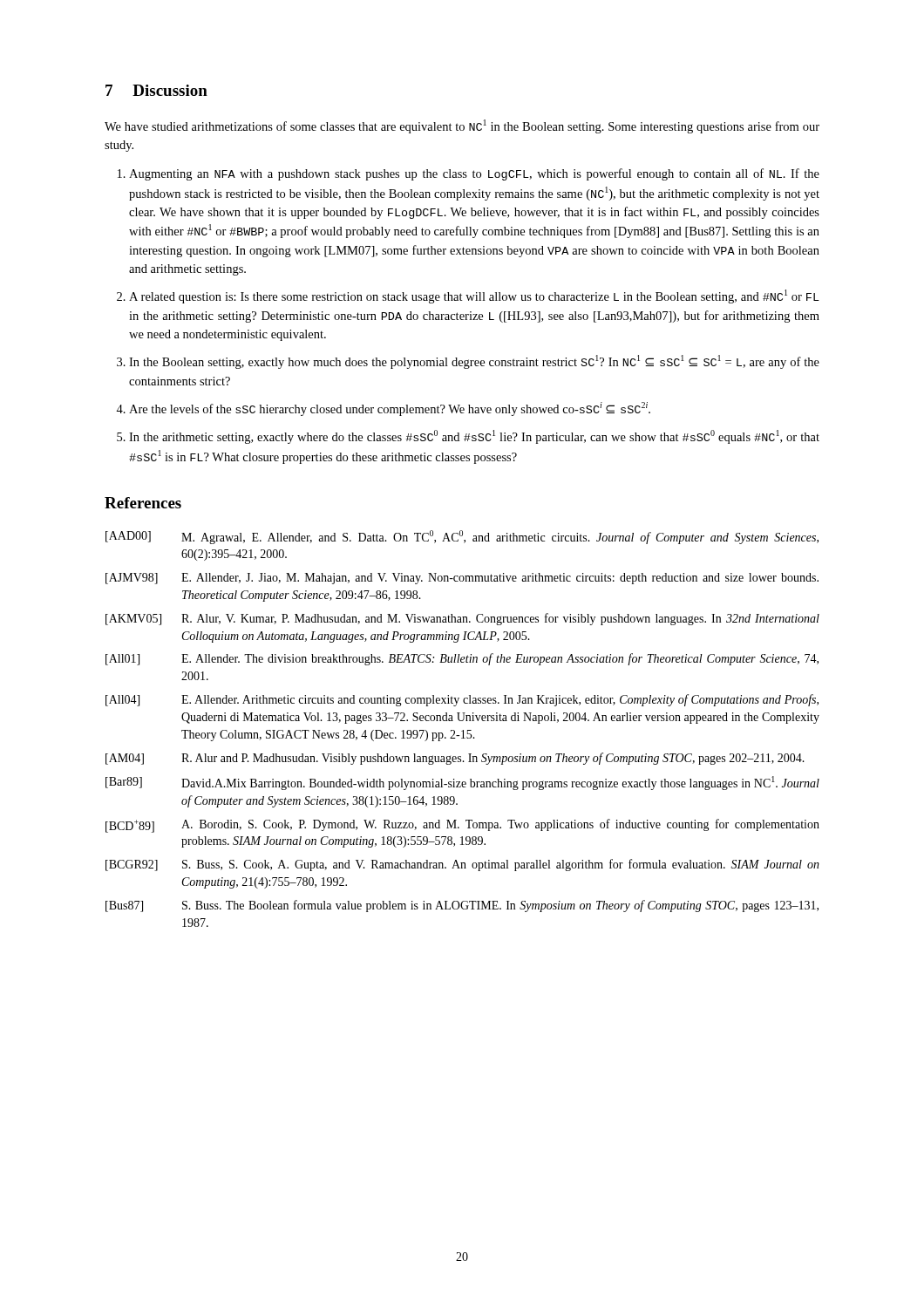This screenshot has height=1308, width=924.
Task: Locate the block starting "[All04] E. Allender. Arithmetic"
Action: (x=462, y=718)
